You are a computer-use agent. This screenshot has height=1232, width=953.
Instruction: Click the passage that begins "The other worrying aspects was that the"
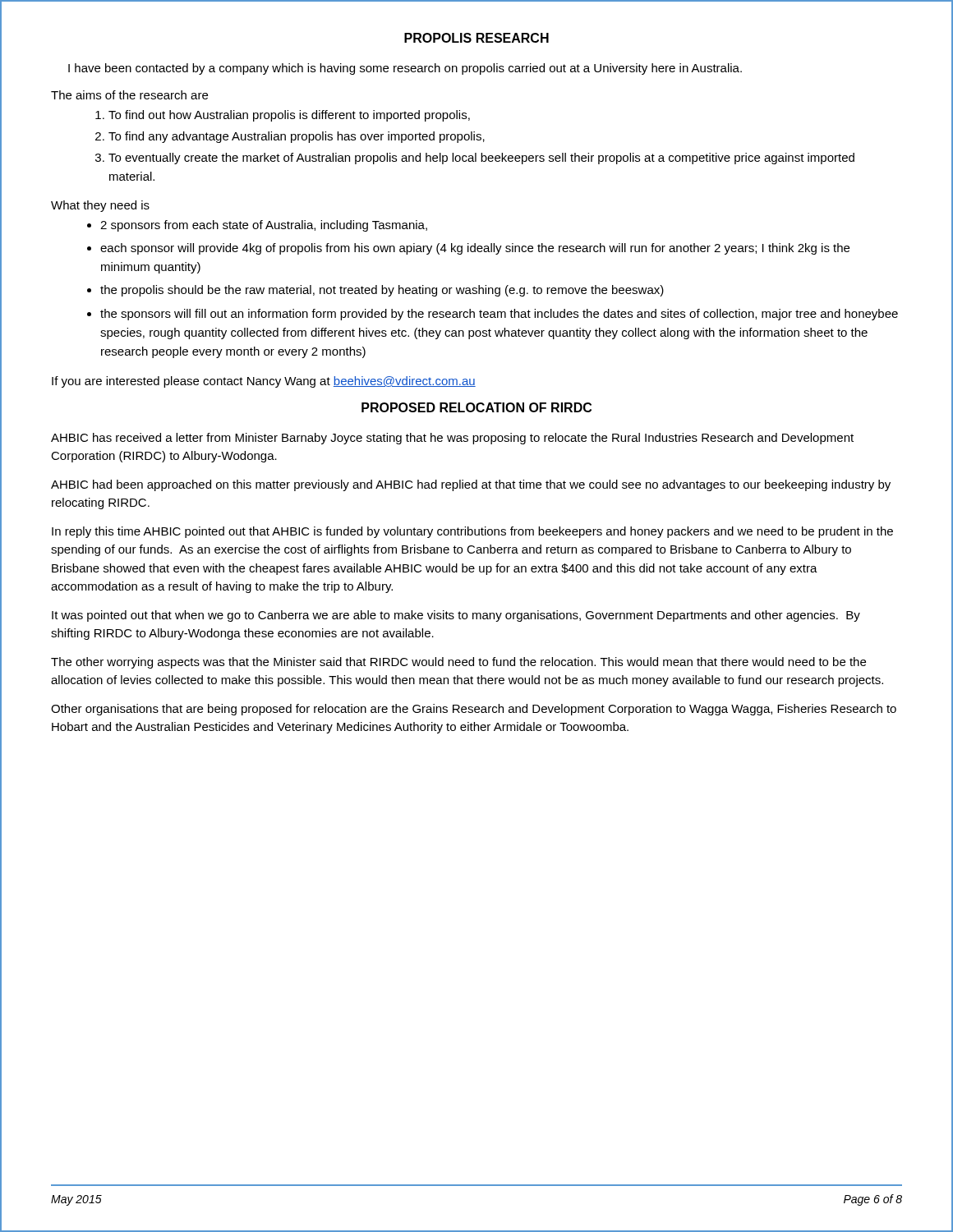468,671
